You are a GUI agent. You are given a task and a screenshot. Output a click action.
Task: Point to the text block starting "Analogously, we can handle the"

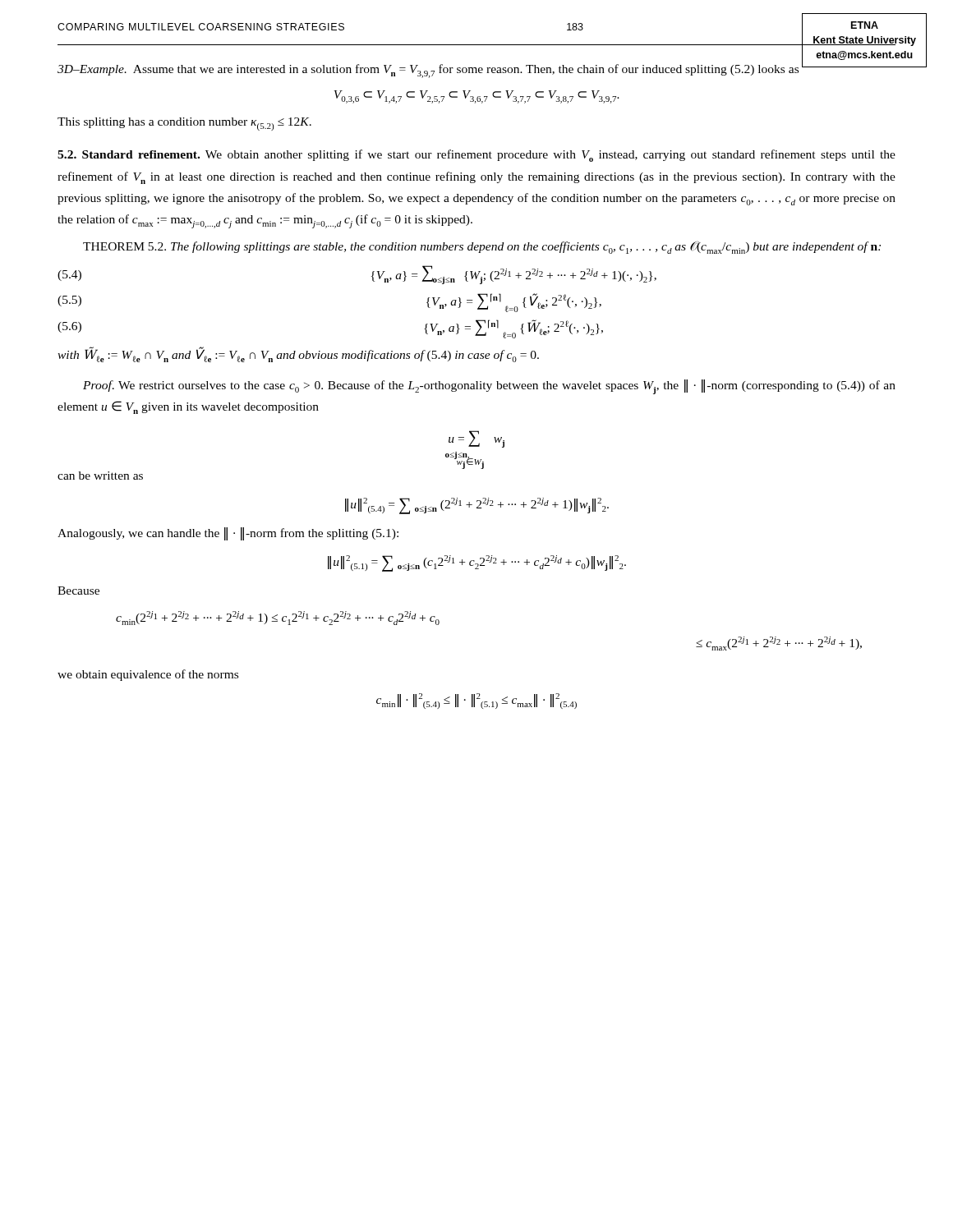[228, 533]
